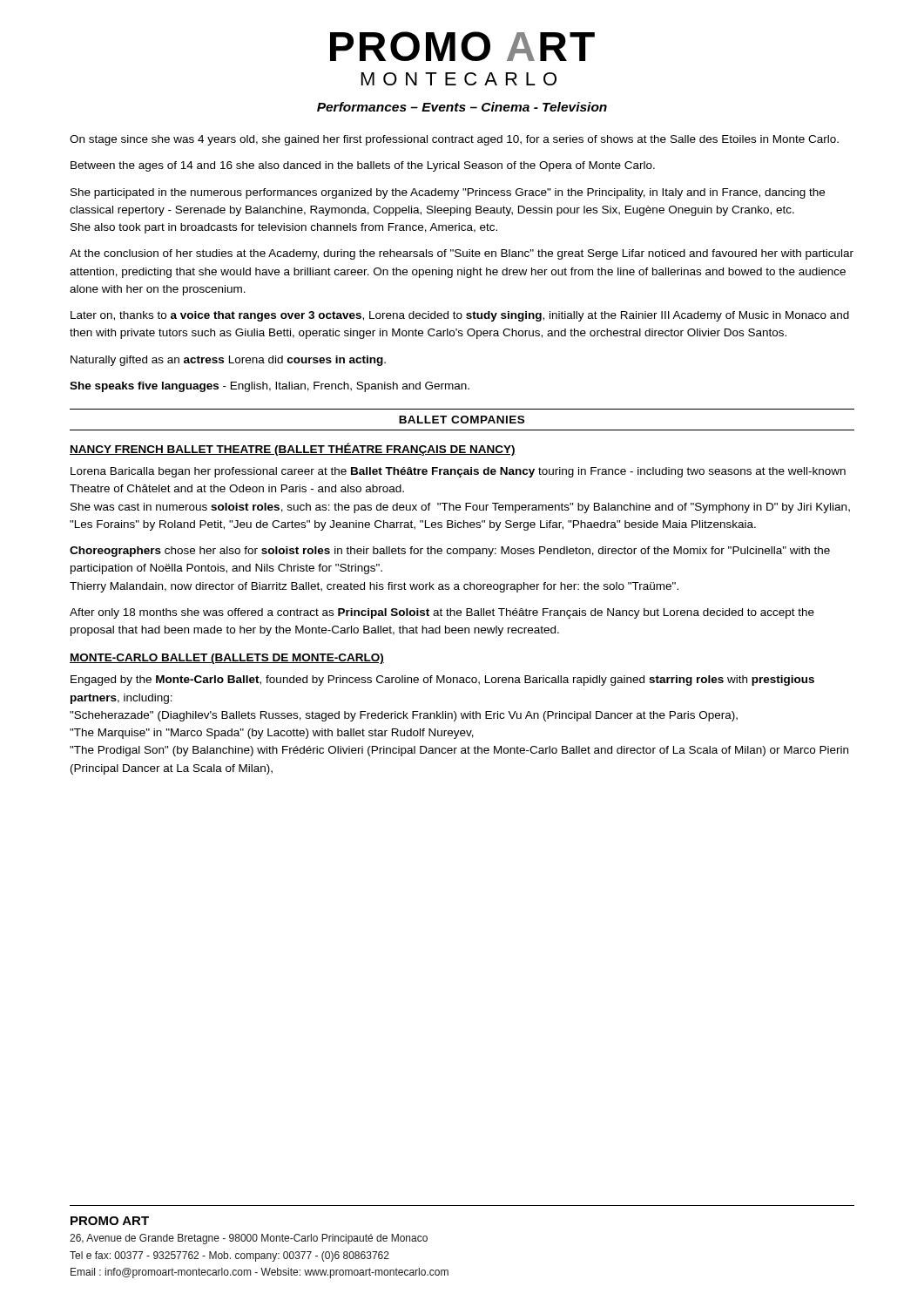Click on the text block that says "Later on, thanks"
924x1307 pixels.
459,324
